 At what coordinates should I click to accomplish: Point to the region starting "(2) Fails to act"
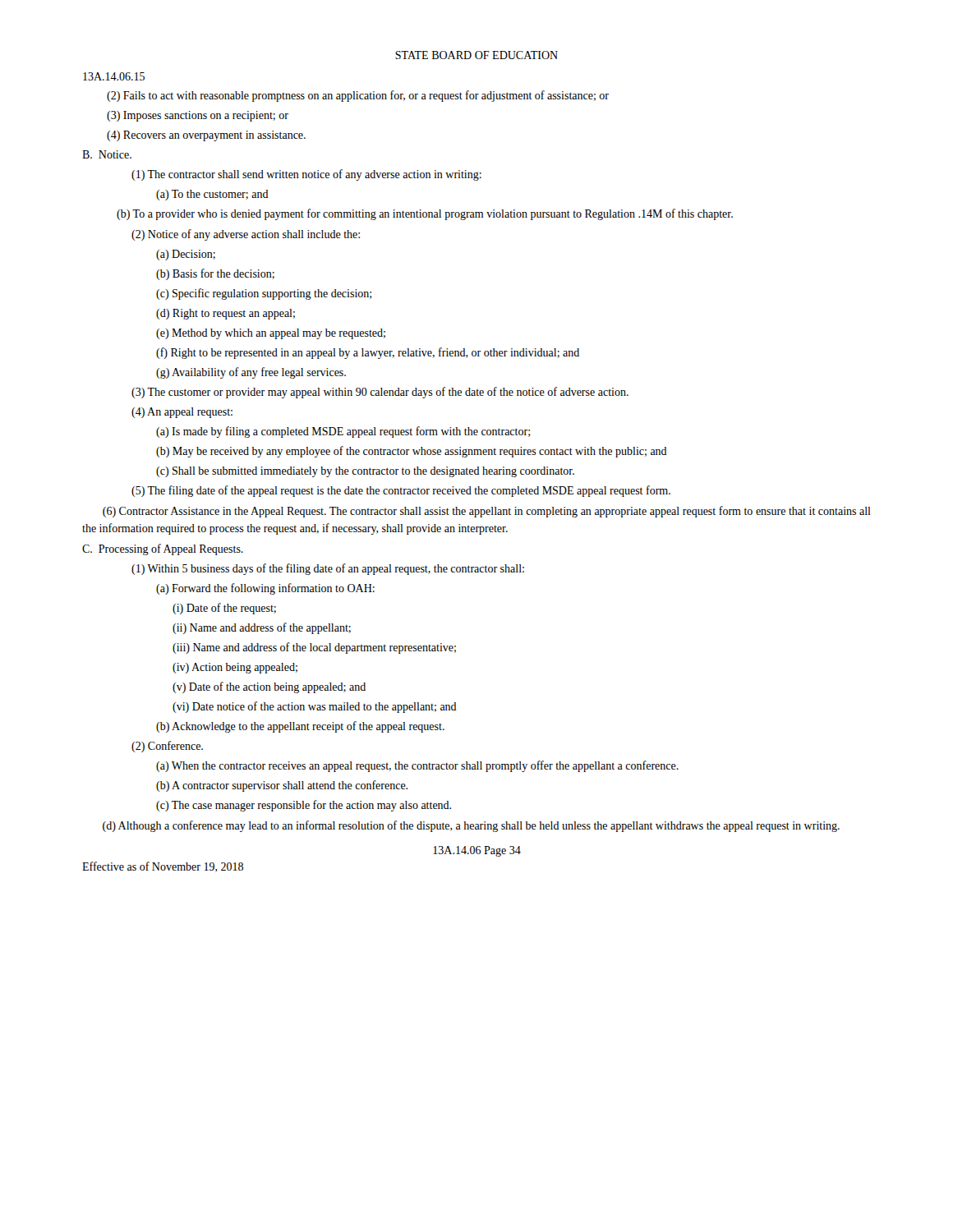point(358,96)
